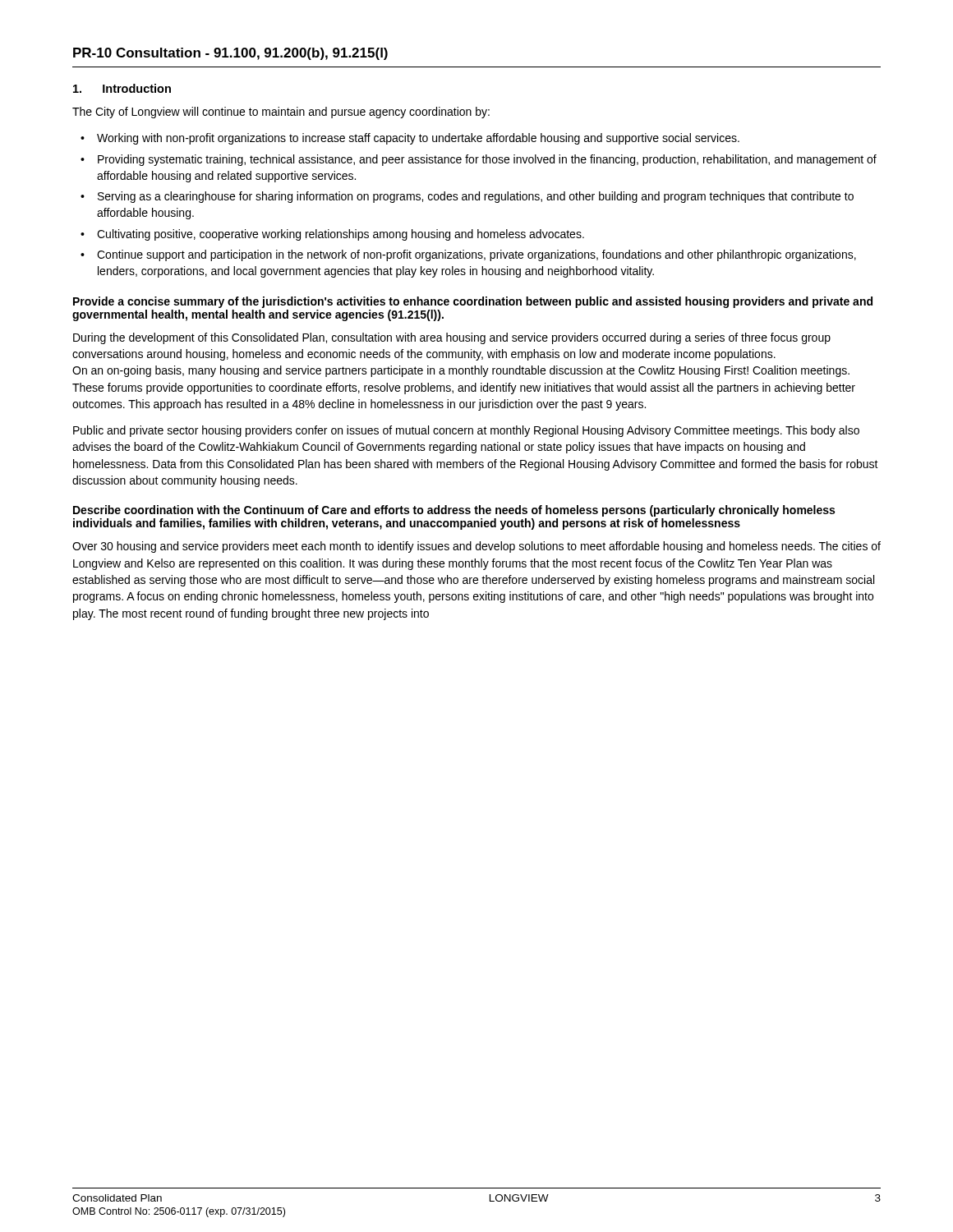Where is the passage that starts "Working with non-profit organizations"?

419,138
